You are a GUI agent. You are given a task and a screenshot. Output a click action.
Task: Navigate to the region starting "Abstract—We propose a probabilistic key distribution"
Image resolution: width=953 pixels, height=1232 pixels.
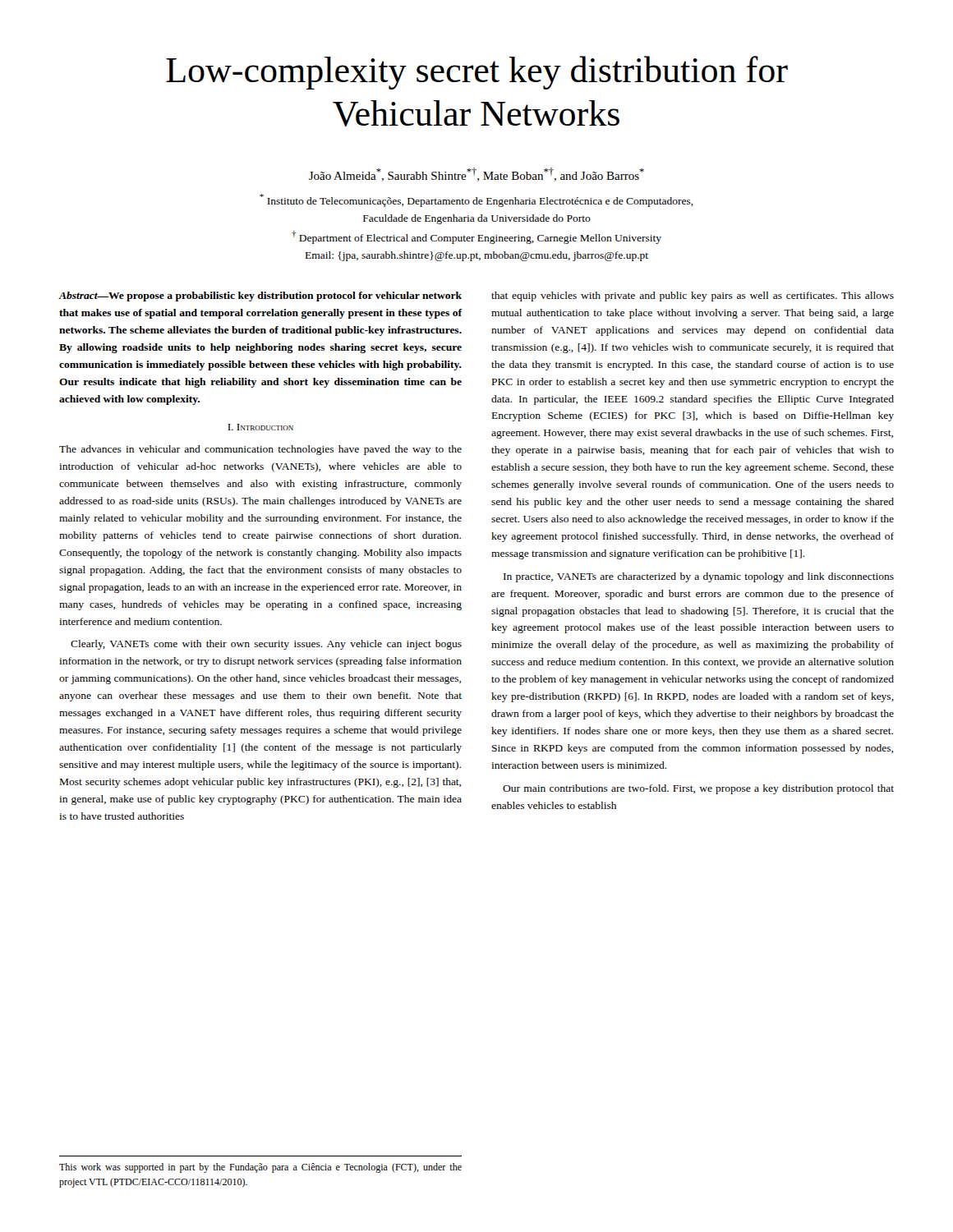[x=260, y=348]
